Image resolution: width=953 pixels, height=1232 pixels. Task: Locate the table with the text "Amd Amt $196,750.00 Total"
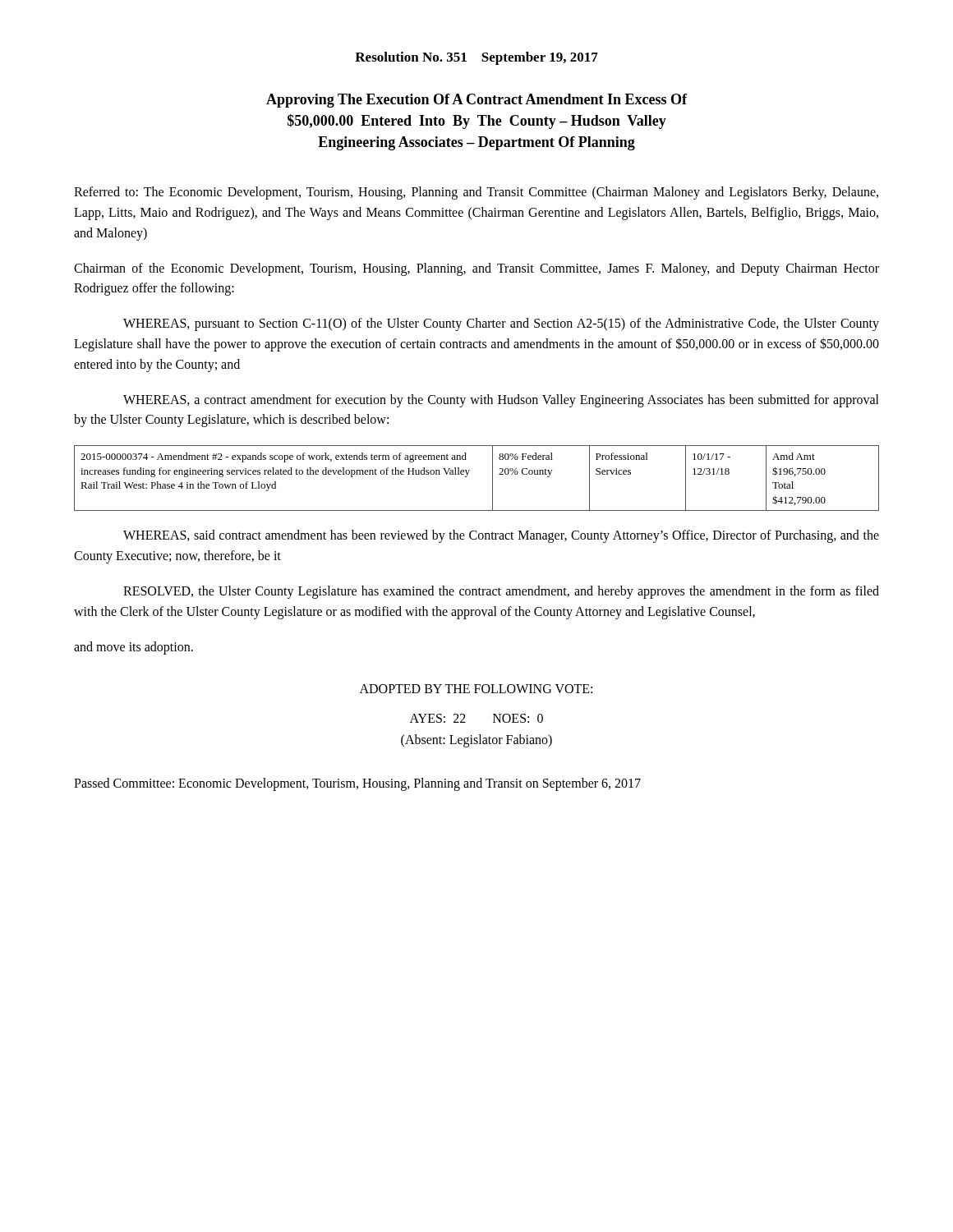(476, 478)
